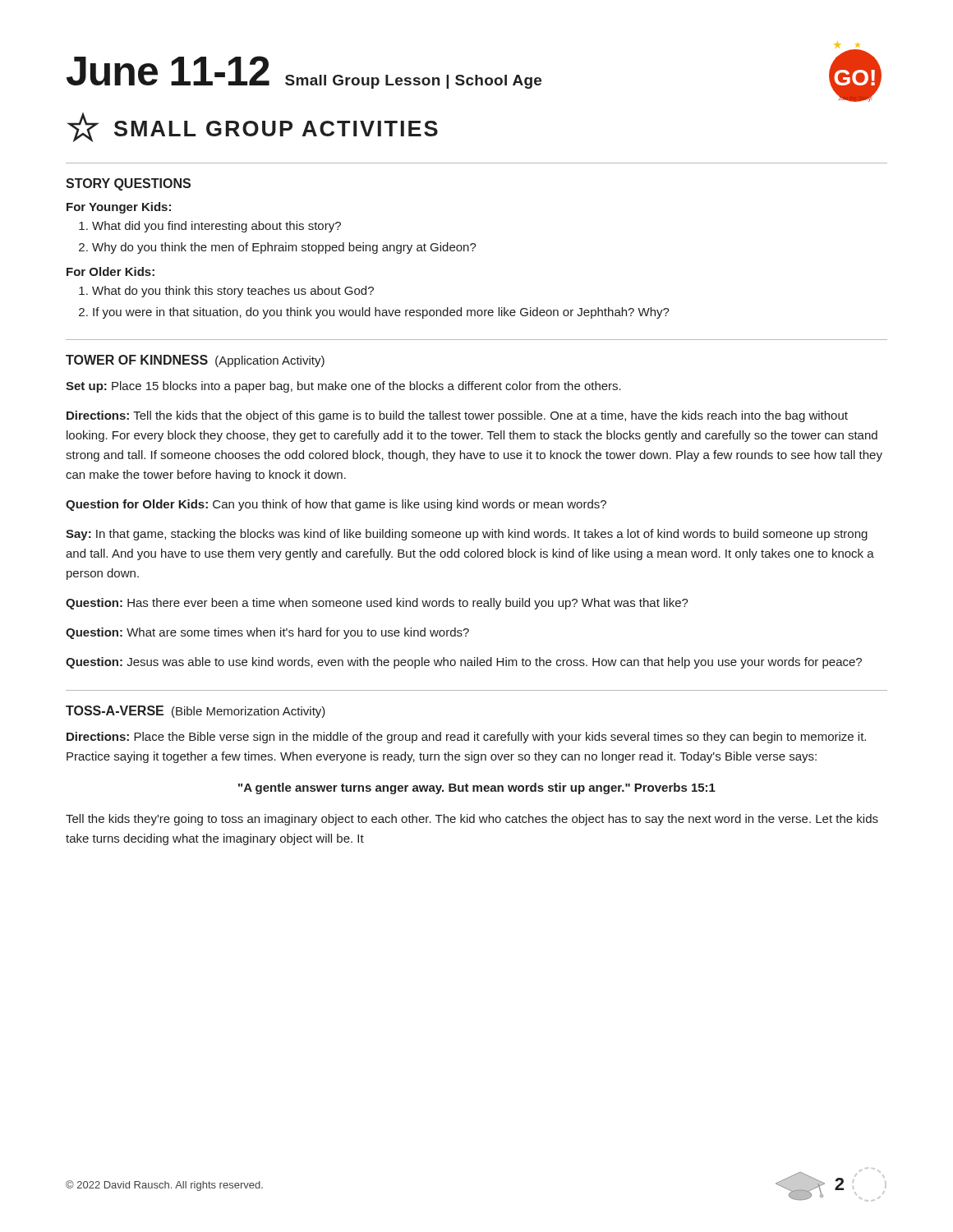Viewport: 953px width, 1232px height.
Task: Find the element starting "Tell the kids they're going to toss an"
Action: pos(472,828)
